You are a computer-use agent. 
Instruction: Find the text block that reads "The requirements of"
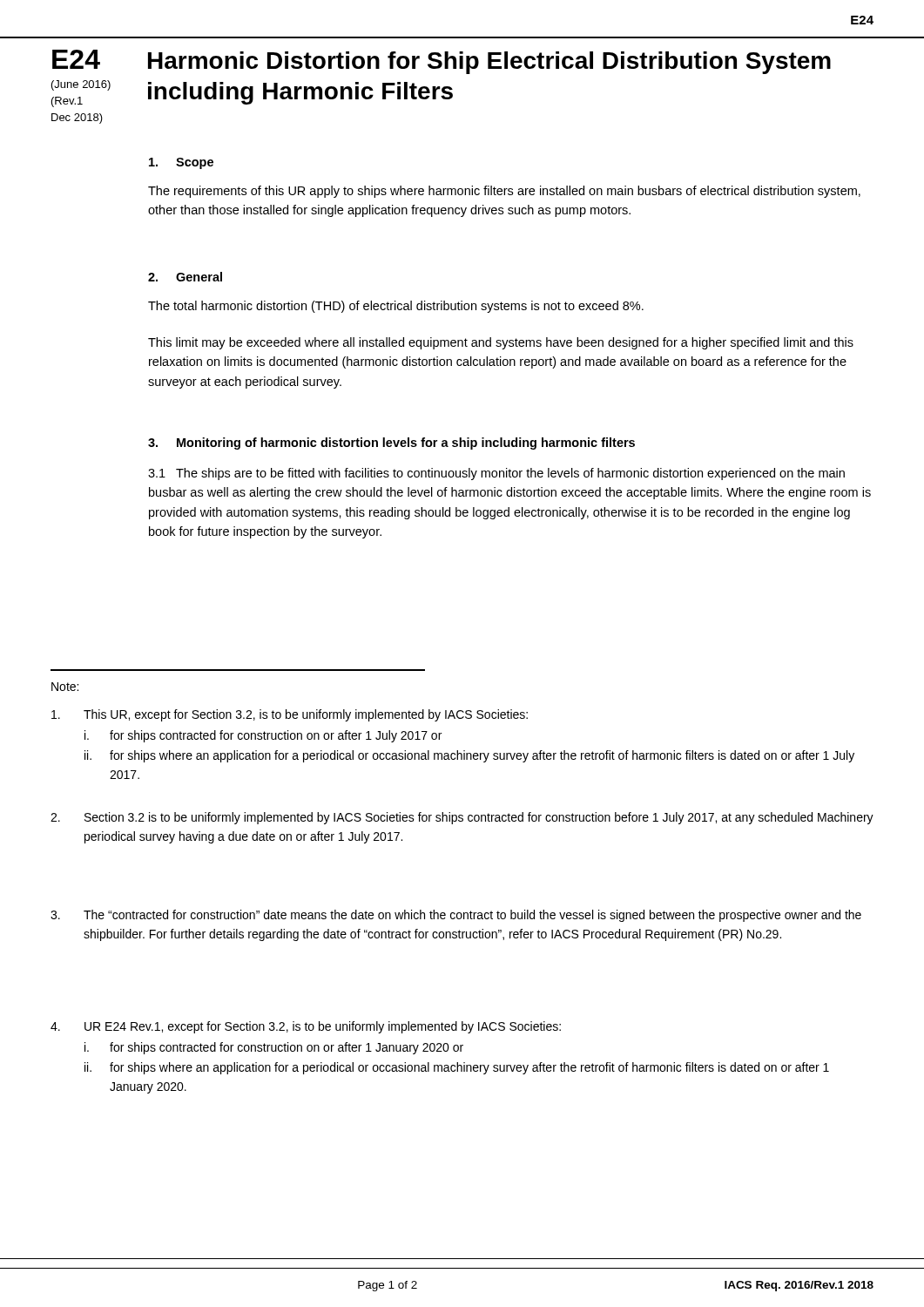click(x=505, y=201)
